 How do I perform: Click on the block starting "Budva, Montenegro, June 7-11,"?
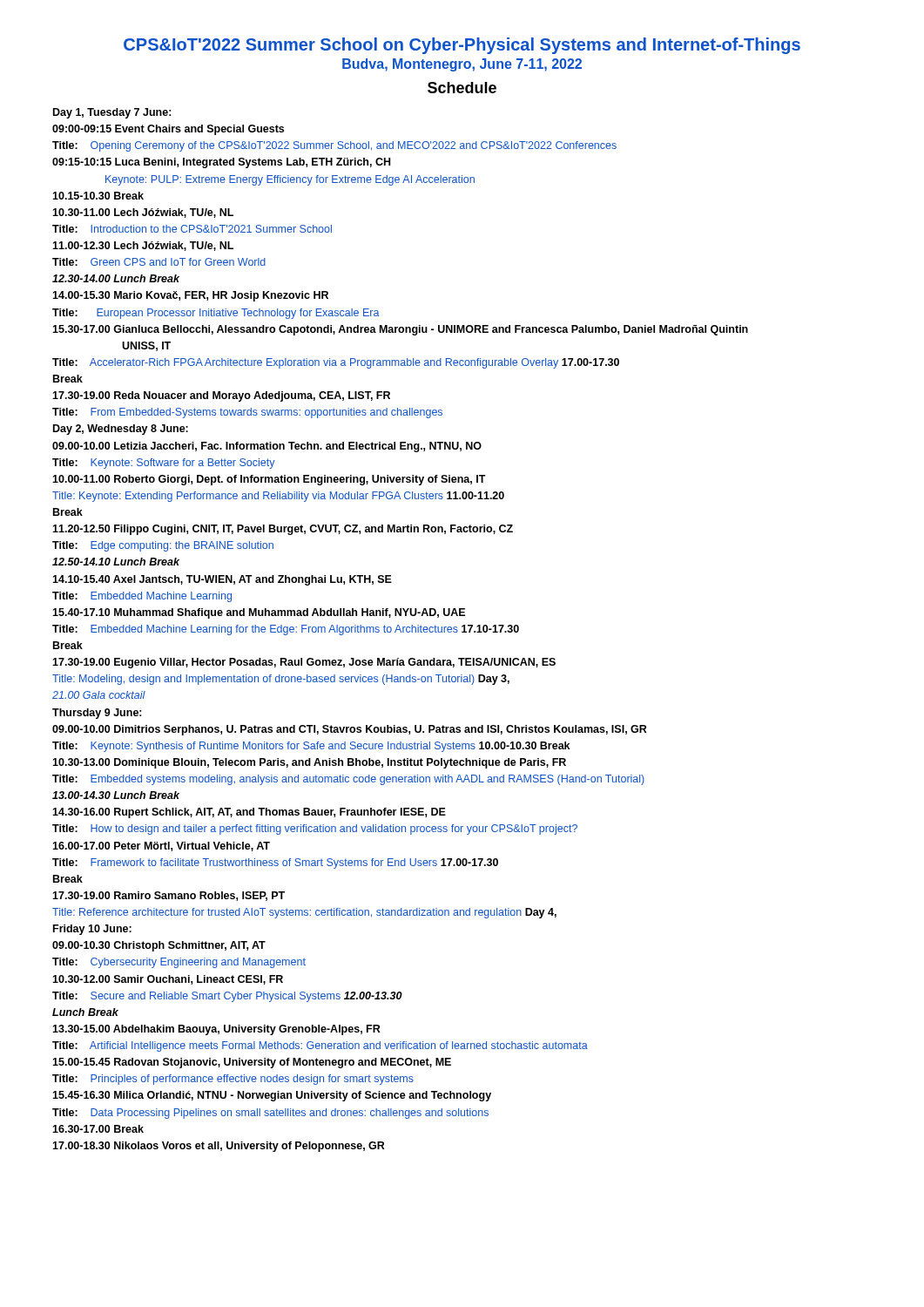pyautogui.click(x=462, y=64)
